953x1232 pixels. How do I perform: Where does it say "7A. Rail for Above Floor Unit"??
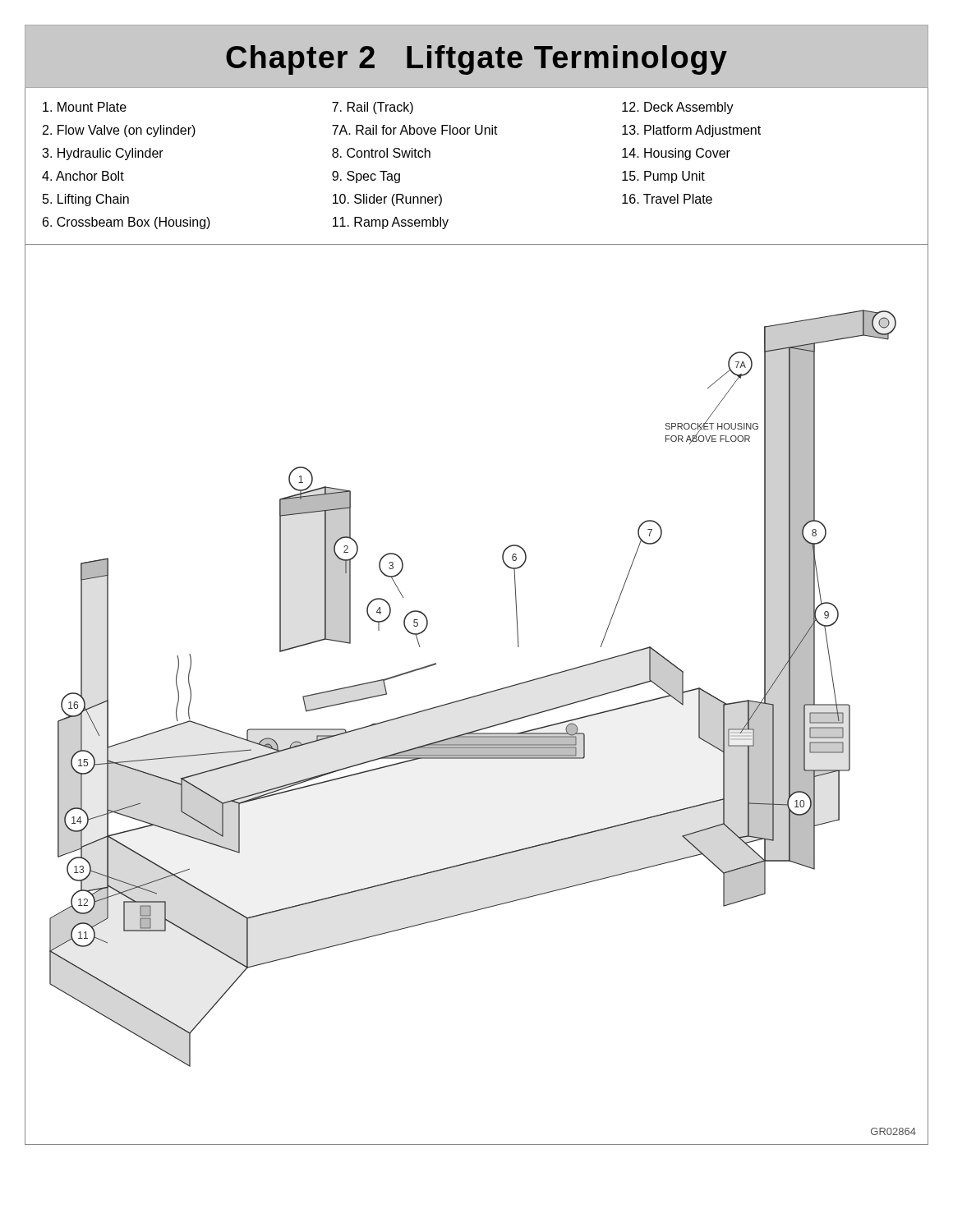415,130
